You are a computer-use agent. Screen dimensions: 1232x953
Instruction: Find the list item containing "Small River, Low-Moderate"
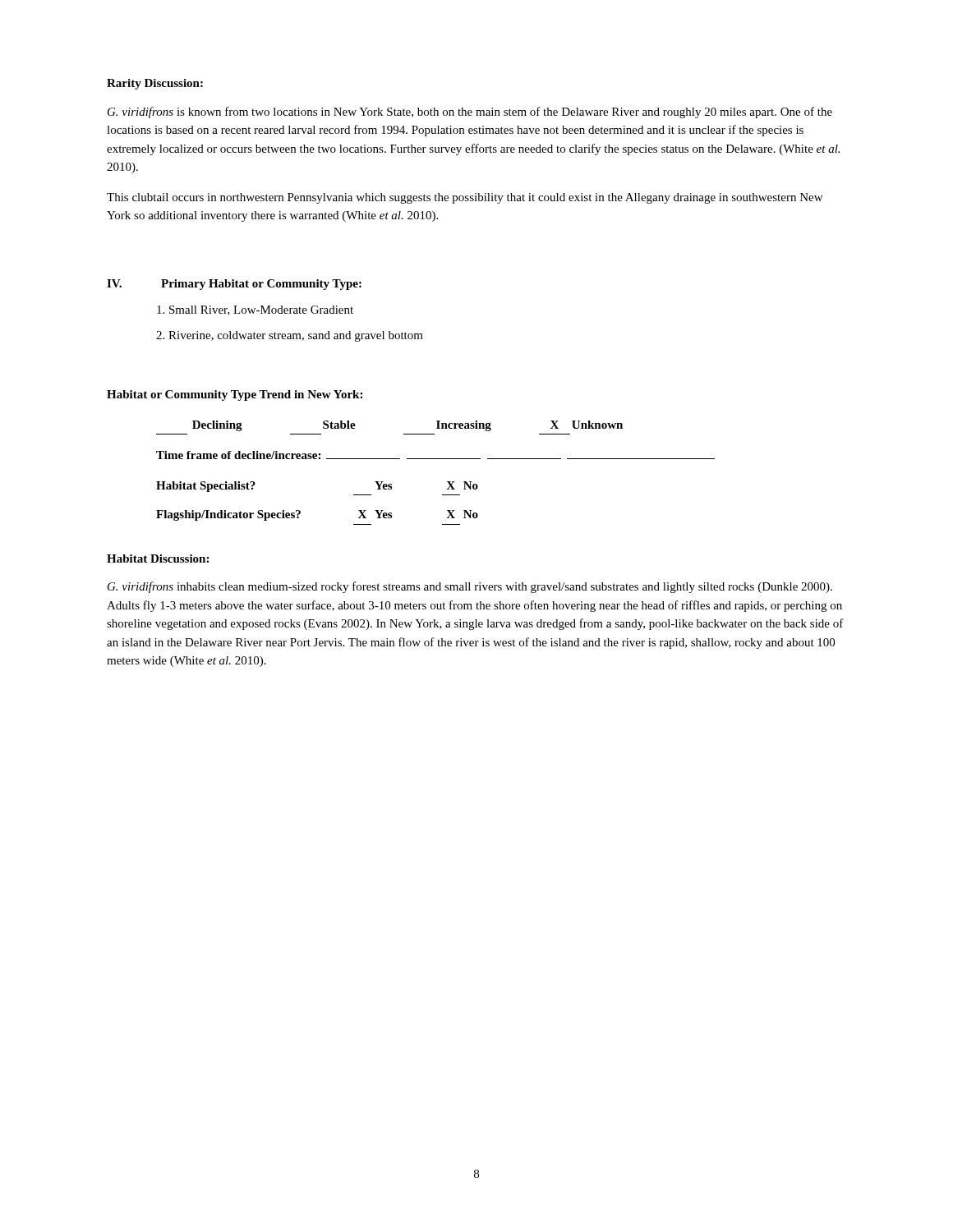pyautogui.click(x=255, y=310)
